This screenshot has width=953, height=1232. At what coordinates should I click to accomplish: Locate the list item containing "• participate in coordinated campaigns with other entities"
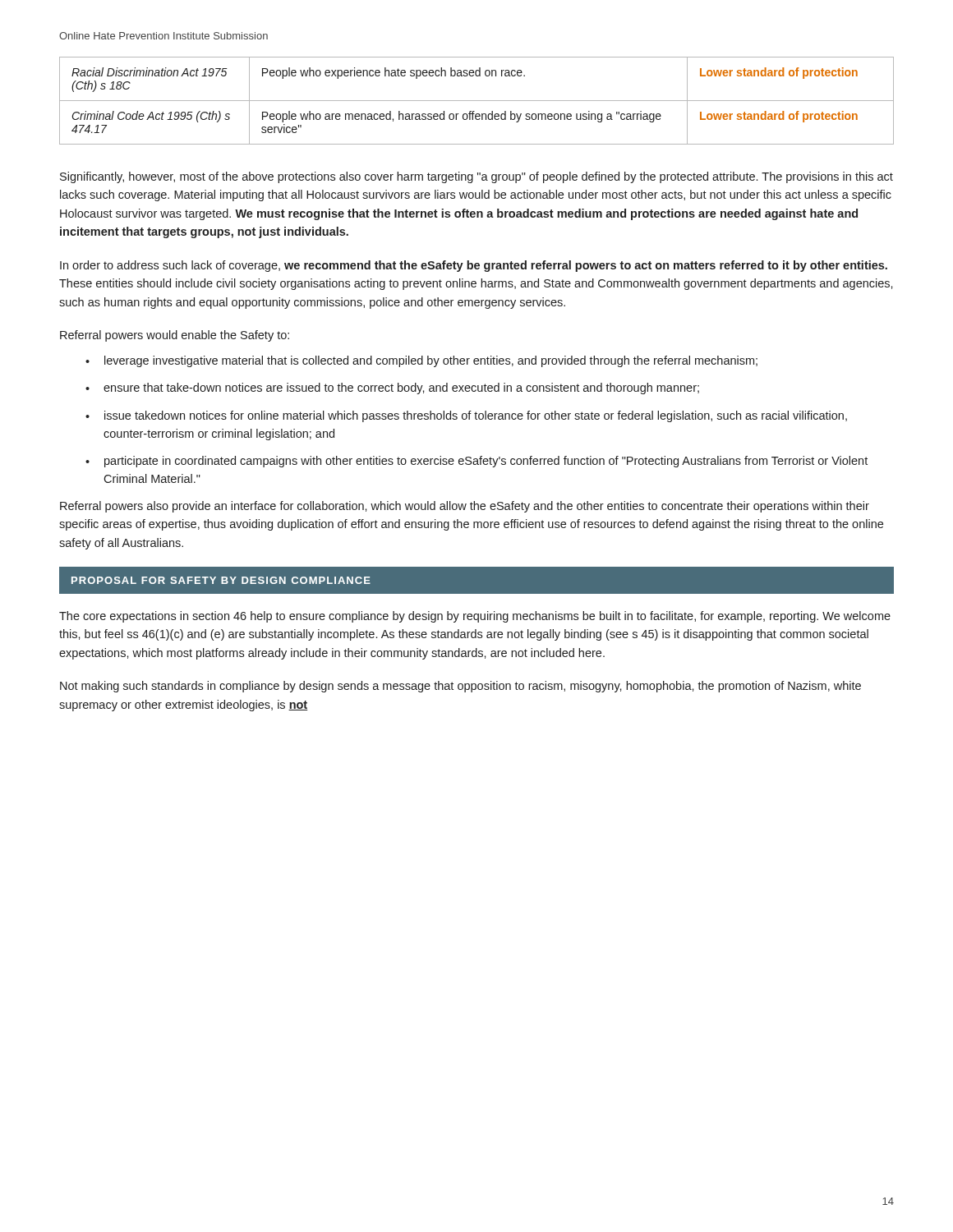click(x=490, y=470)
